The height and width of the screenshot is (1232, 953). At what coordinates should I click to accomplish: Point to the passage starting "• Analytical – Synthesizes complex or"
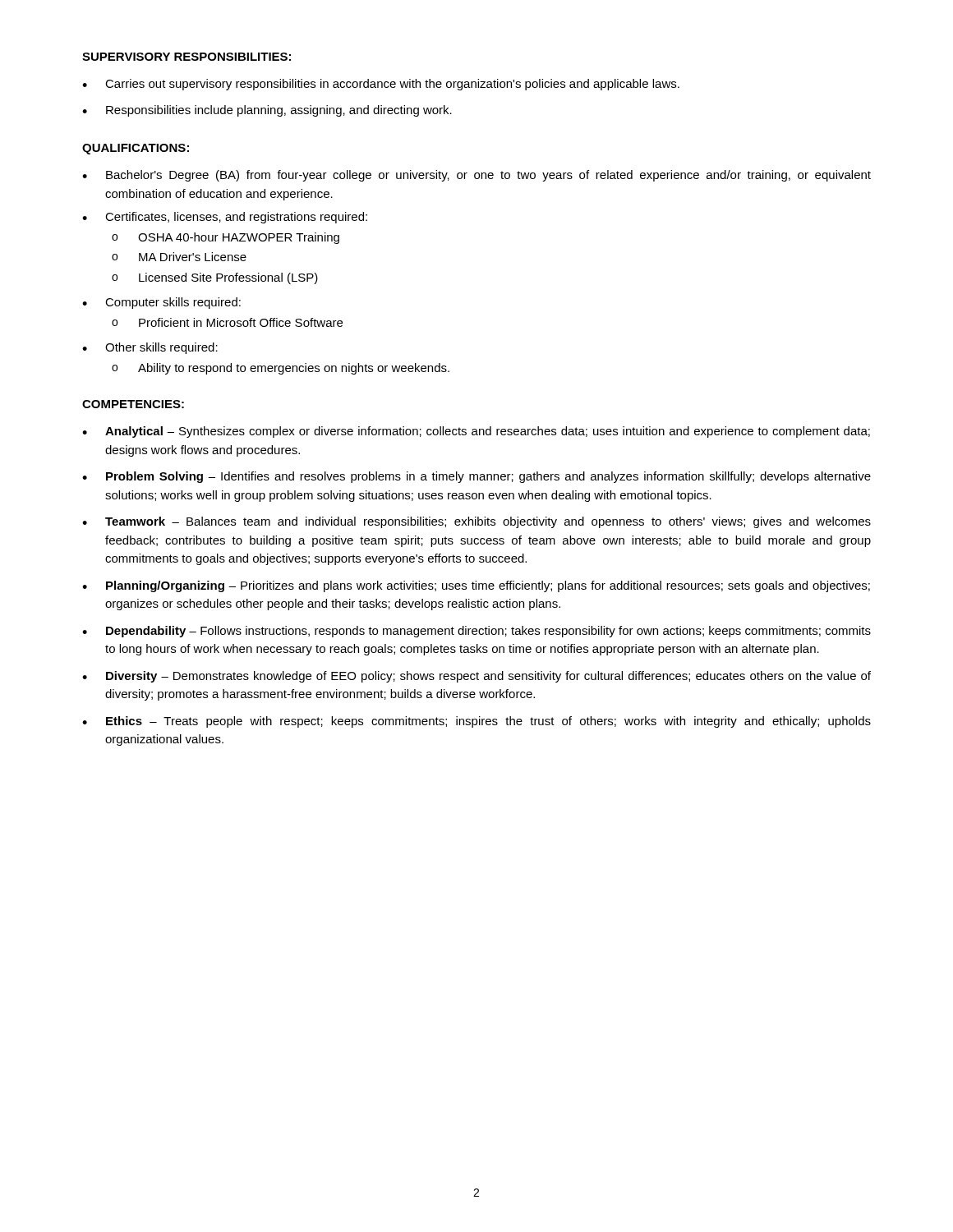476,441
